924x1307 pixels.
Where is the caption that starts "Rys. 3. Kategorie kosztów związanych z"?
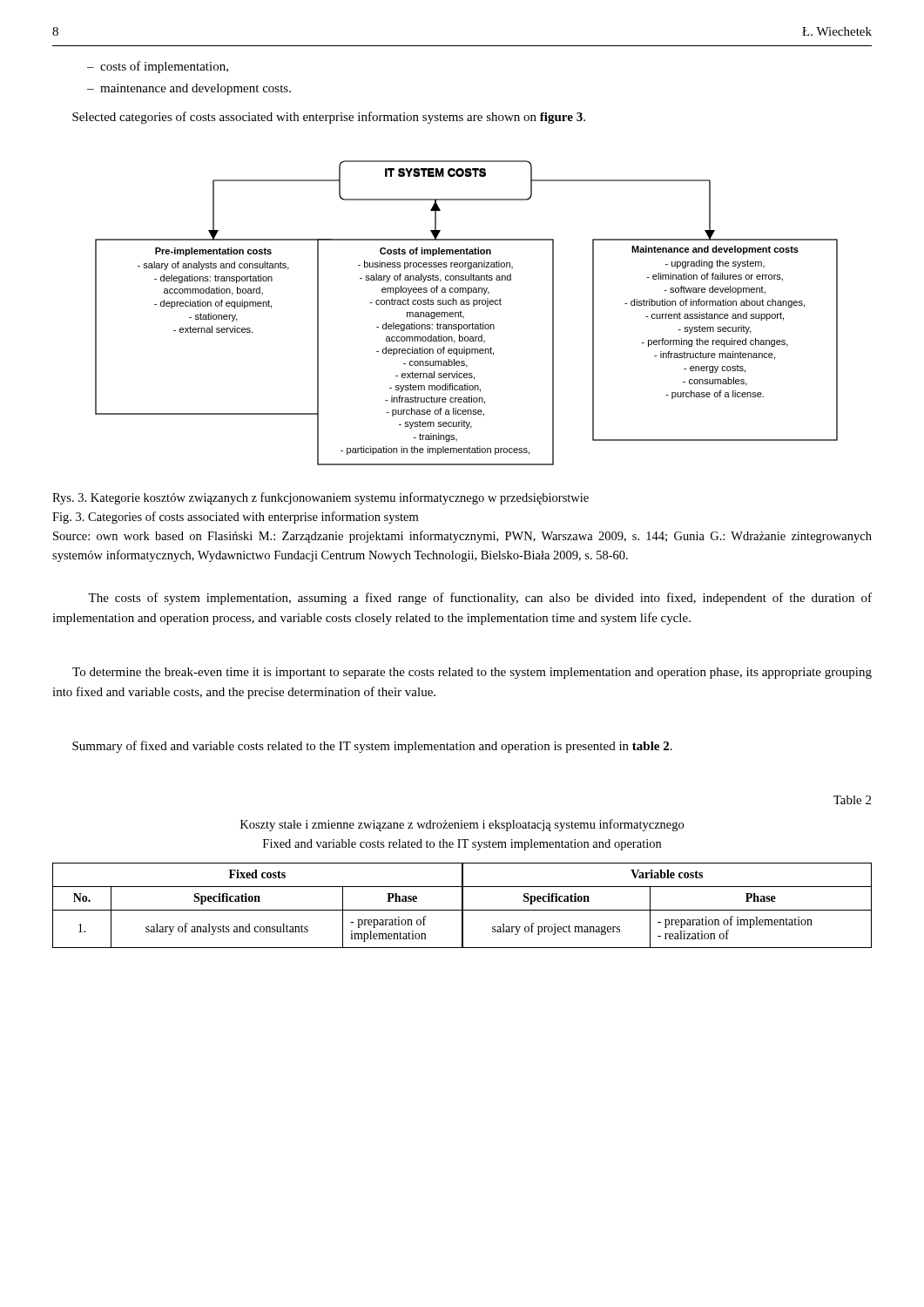[x=462, y=526]
